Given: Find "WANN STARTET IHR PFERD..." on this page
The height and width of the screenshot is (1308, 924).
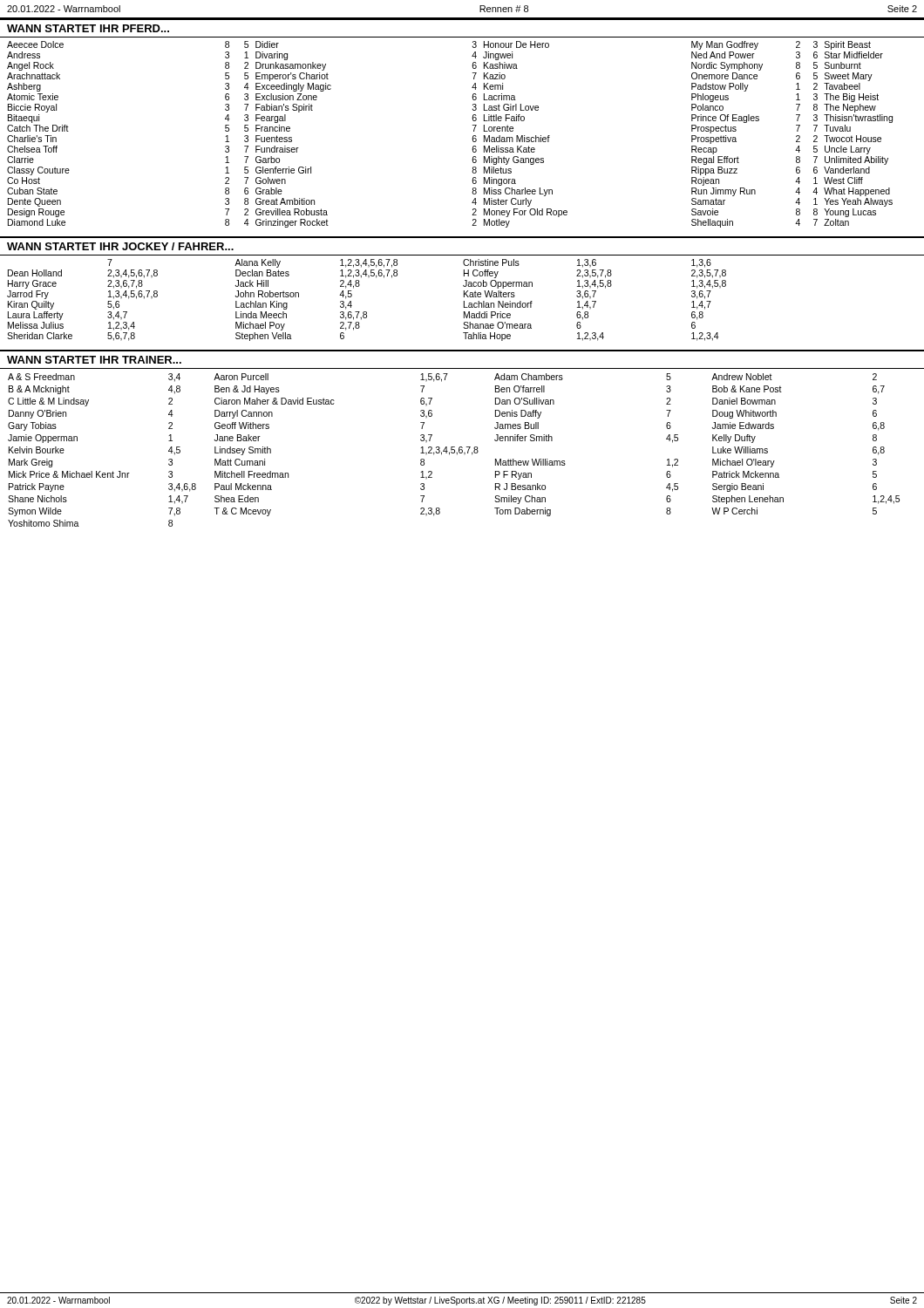Looking at the screenshot, I should pyautogui.click(x=88, y=28).
